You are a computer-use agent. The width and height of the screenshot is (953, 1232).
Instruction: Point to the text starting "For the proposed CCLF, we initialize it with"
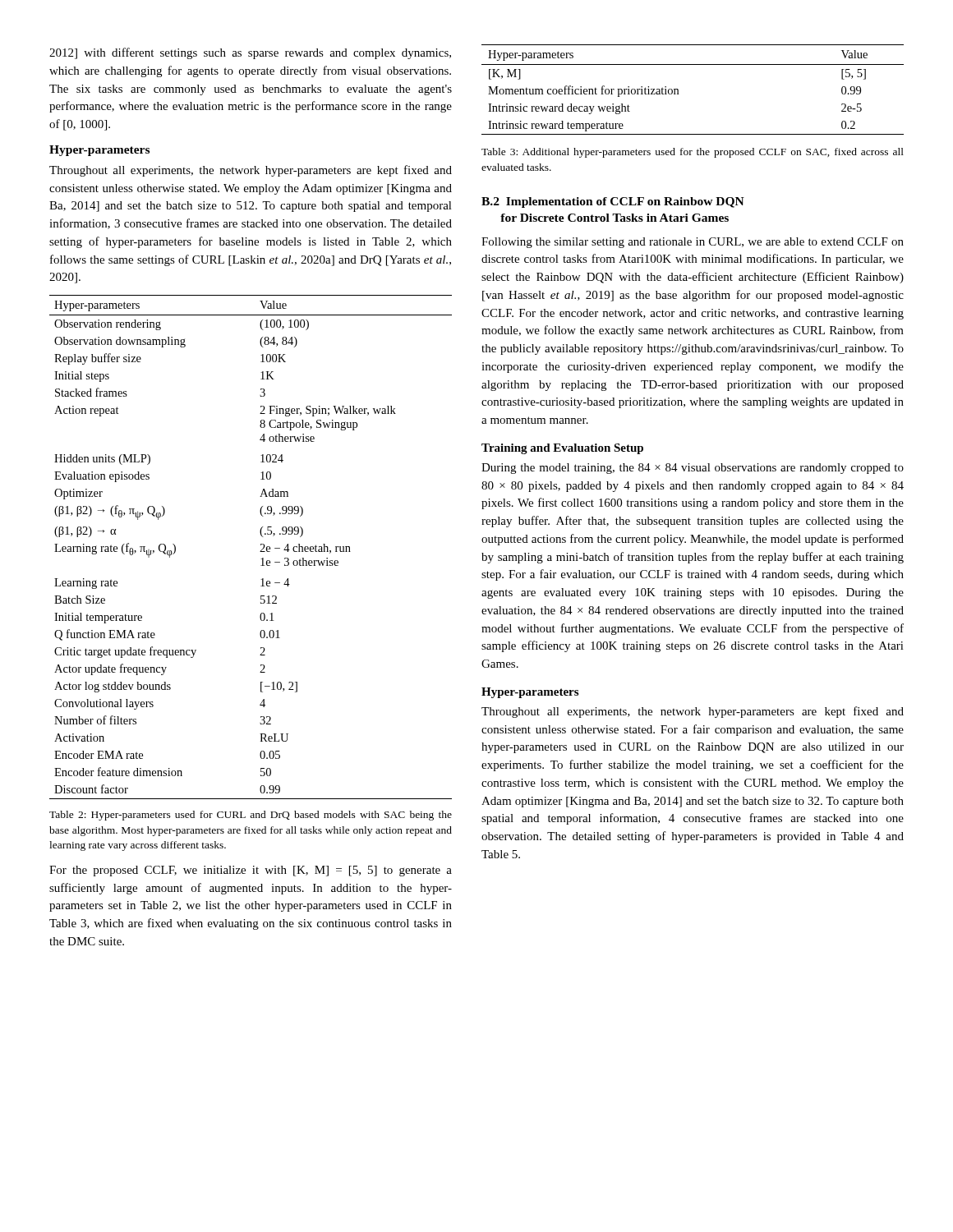coord(251,906)
